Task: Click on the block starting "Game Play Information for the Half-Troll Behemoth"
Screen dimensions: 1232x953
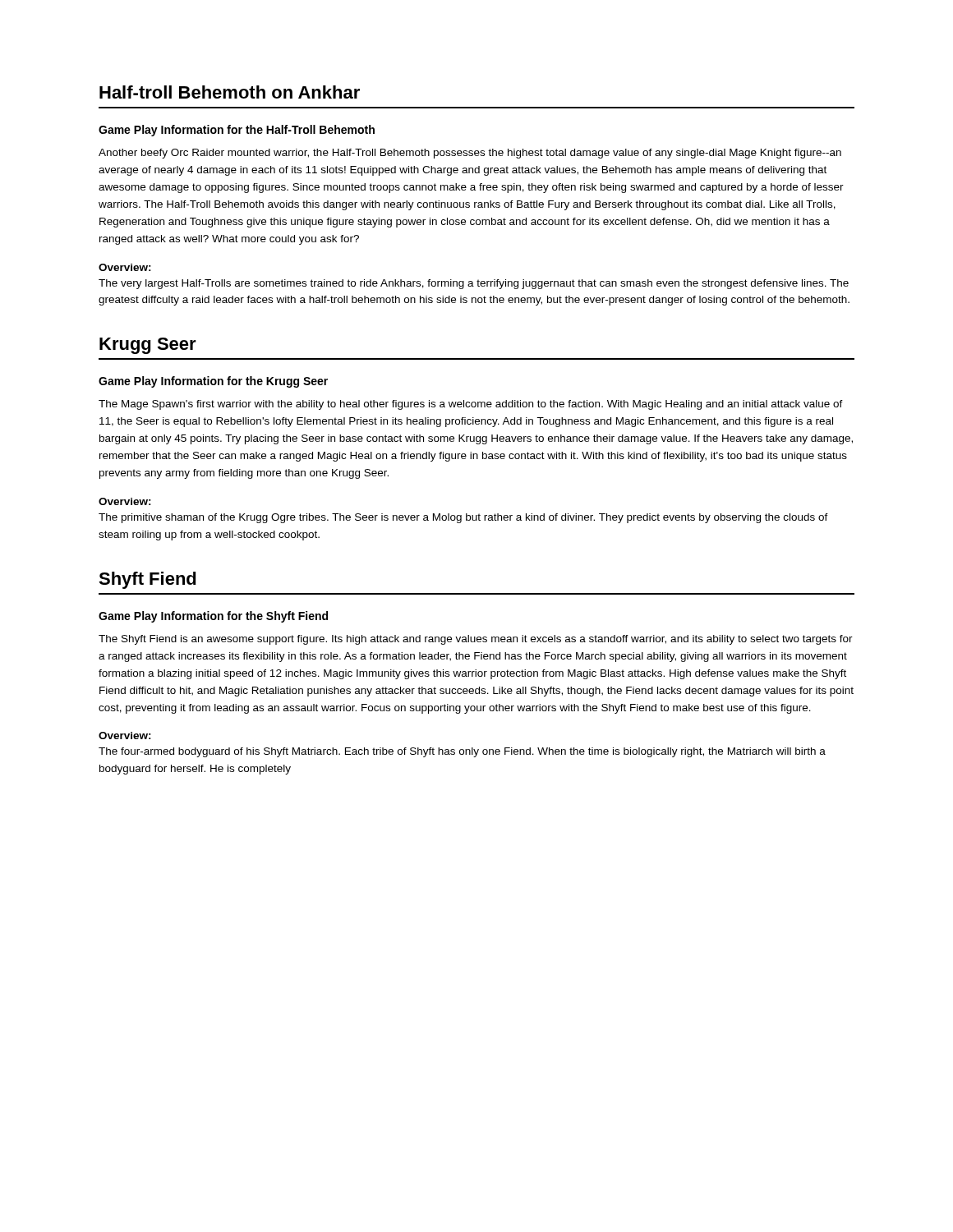Action: point(237,131)
